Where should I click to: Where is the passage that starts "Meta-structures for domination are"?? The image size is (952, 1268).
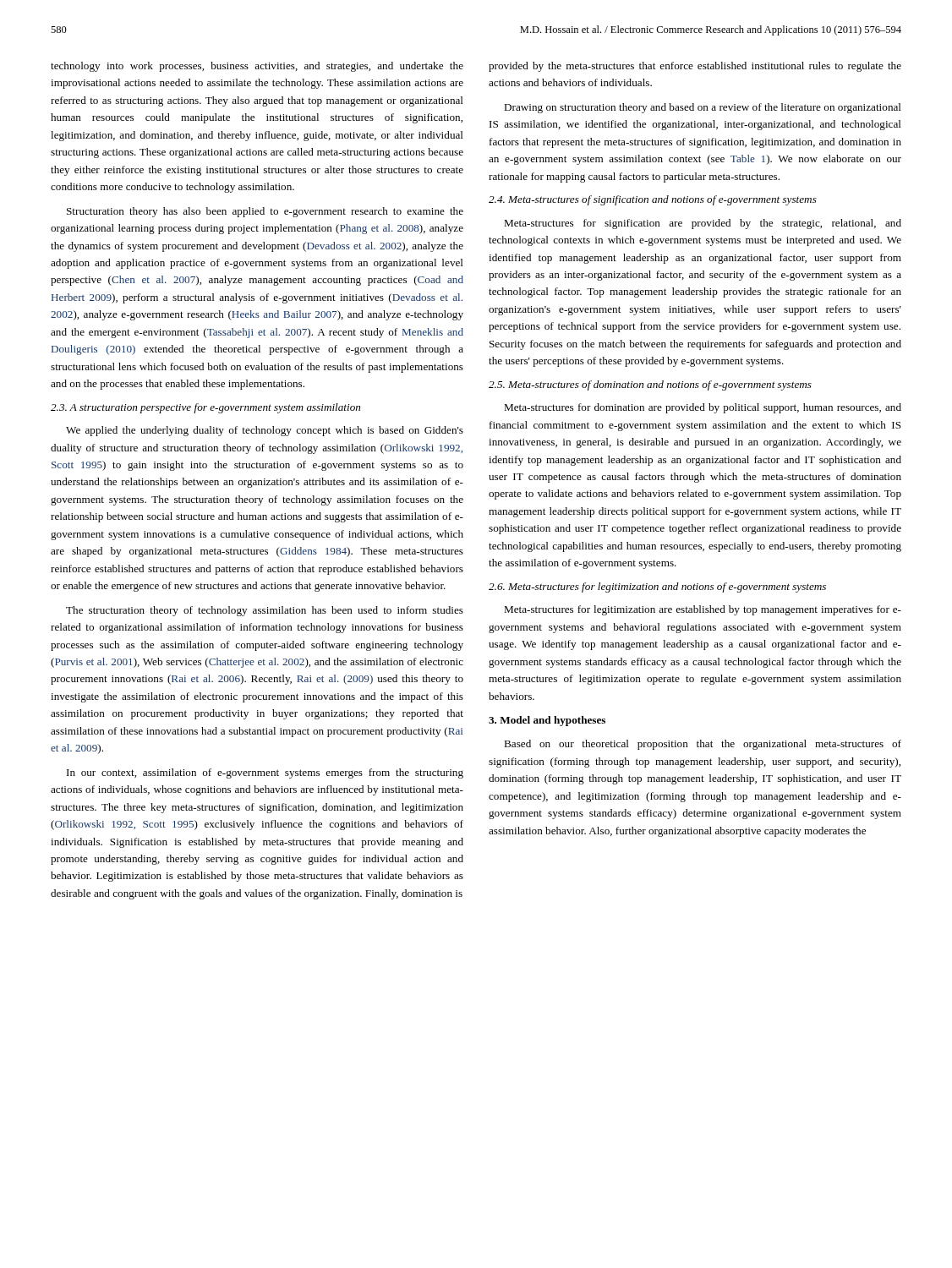[695, 486]
